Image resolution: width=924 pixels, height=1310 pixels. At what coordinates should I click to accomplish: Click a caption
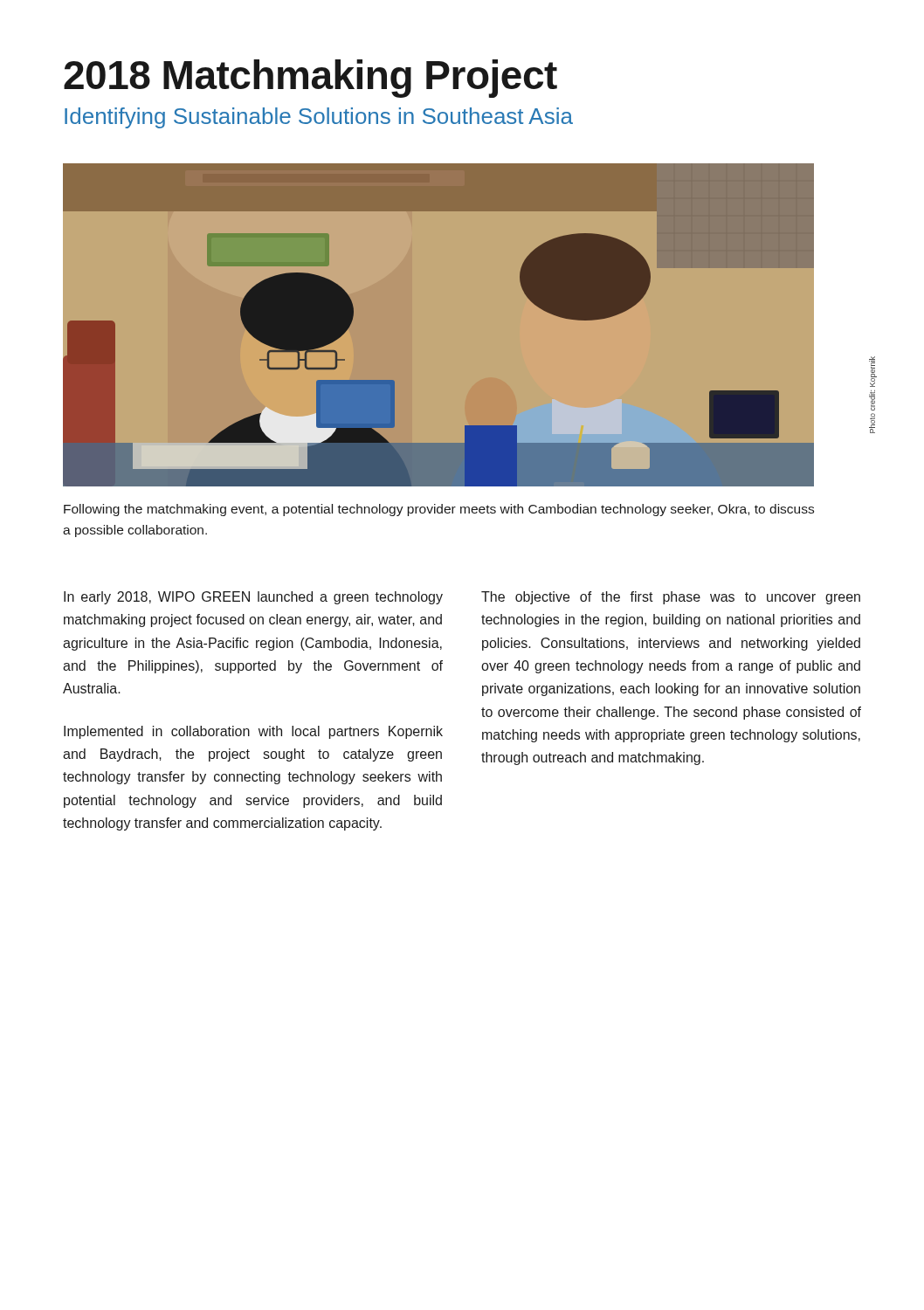click(x=439, y=519)
